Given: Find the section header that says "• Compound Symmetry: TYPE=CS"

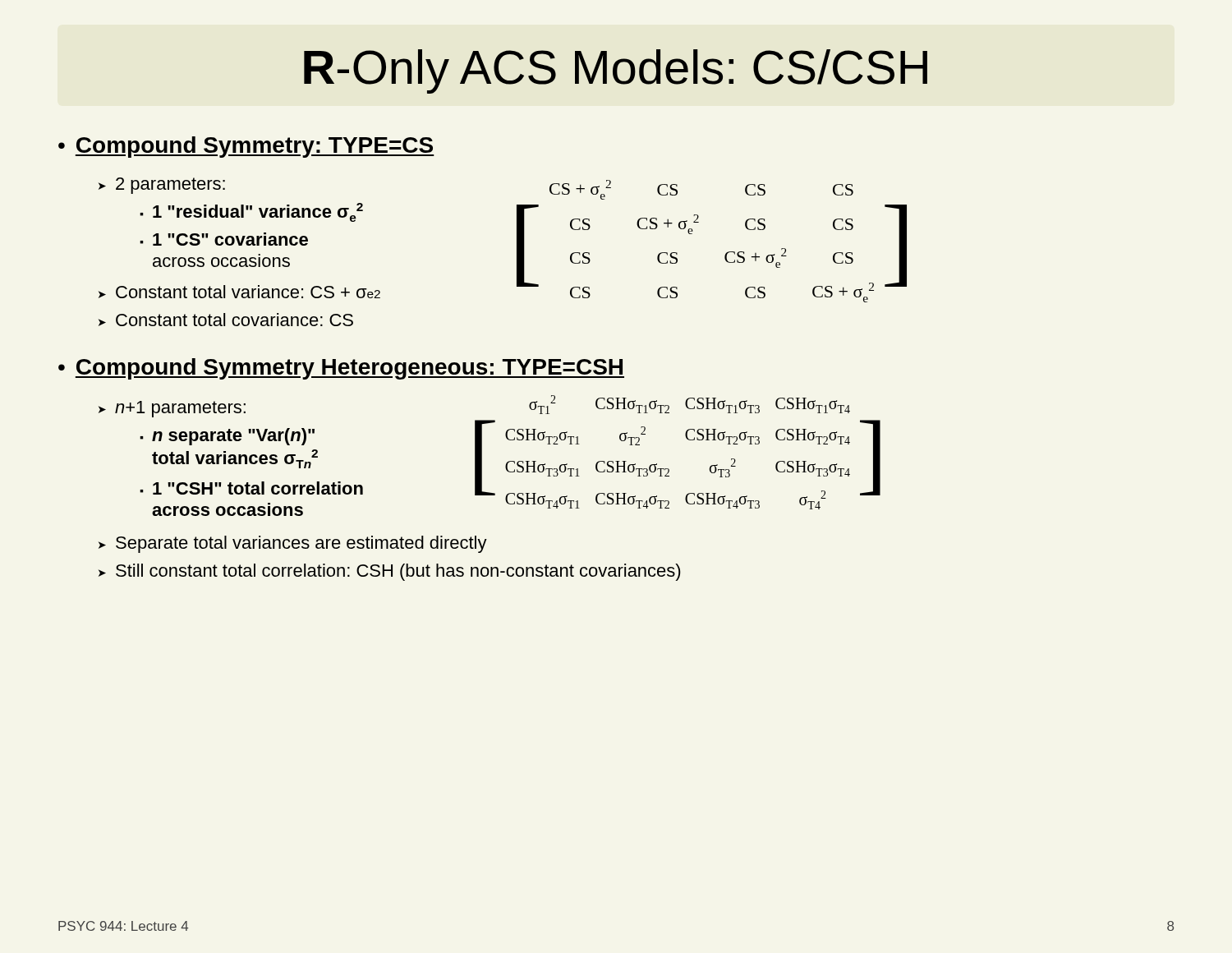Looking at the screenshot, I should (246, 145).
